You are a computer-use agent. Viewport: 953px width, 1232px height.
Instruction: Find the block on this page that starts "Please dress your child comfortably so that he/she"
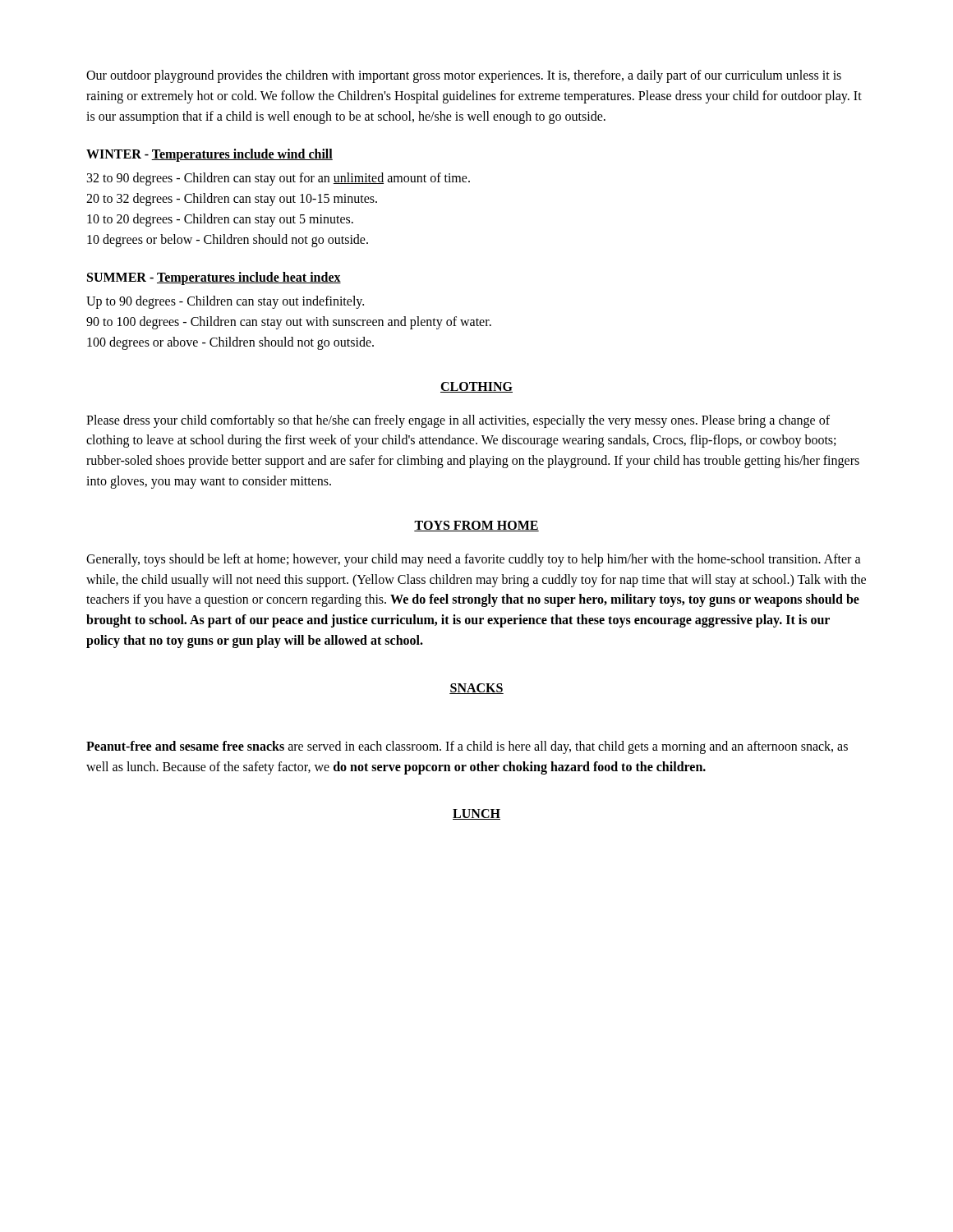click(x=473, y=450)
